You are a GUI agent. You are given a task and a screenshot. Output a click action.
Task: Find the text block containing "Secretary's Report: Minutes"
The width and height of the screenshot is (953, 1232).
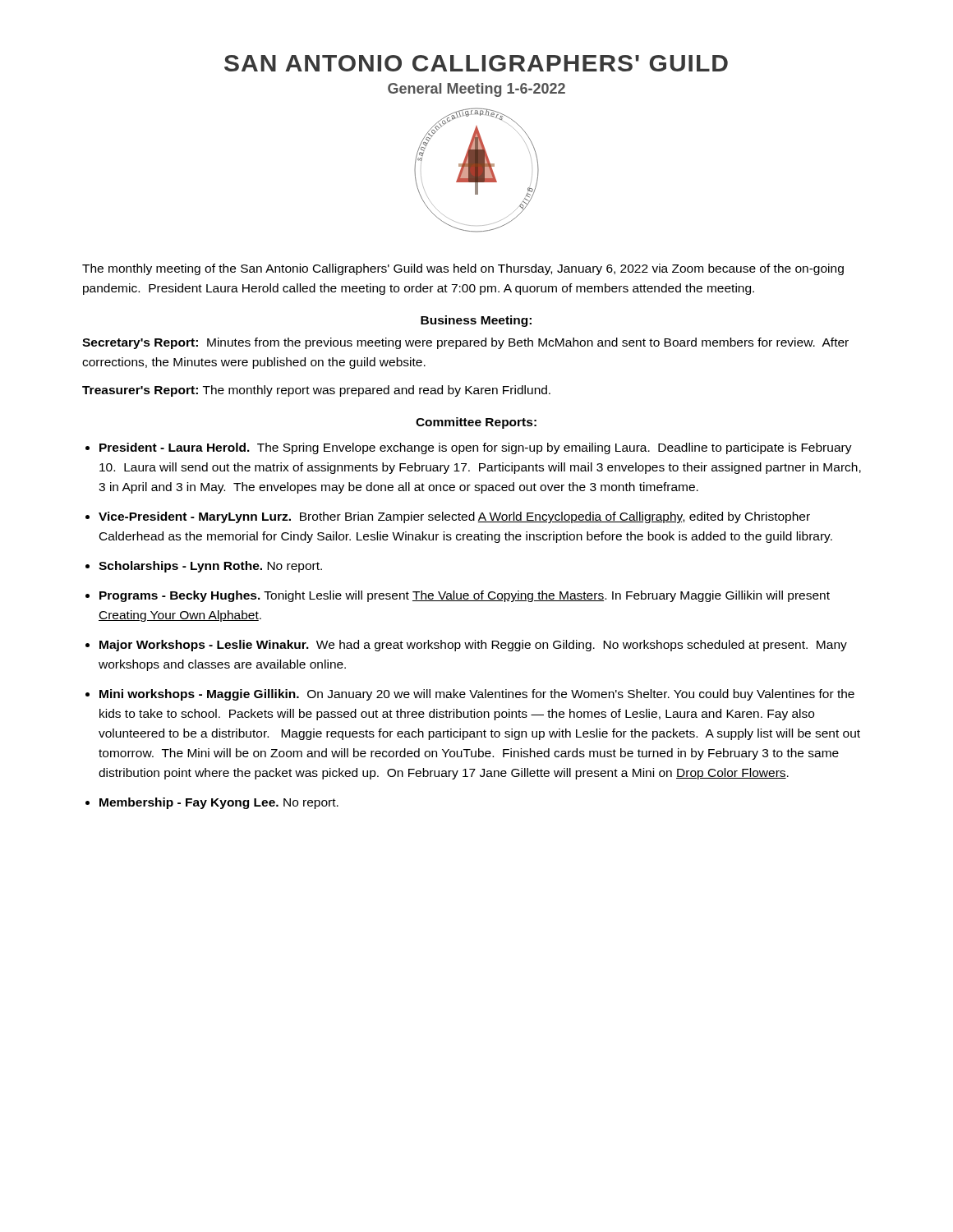coord(466,352)
